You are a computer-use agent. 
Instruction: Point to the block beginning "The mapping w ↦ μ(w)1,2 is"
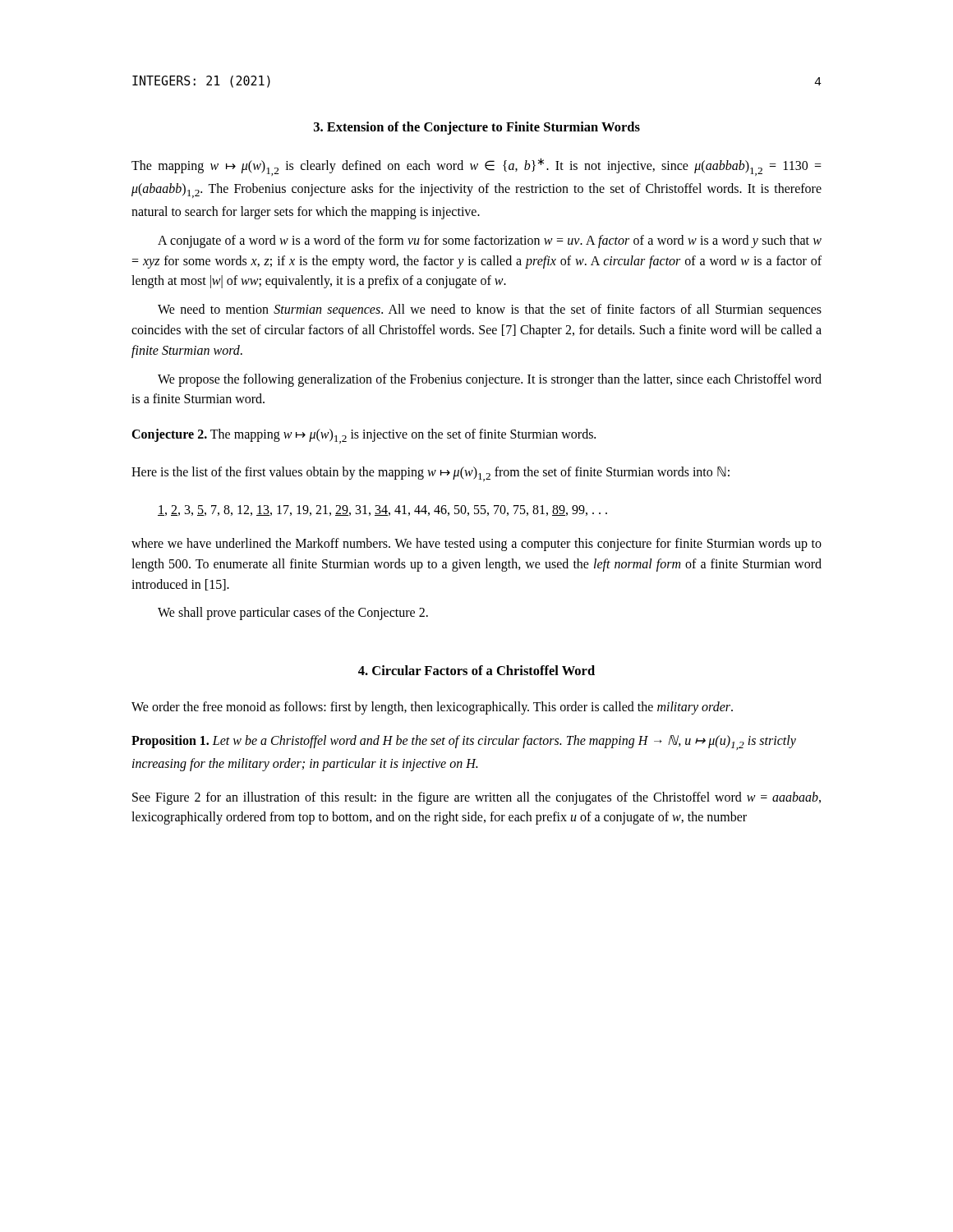(x=476, y=282)
